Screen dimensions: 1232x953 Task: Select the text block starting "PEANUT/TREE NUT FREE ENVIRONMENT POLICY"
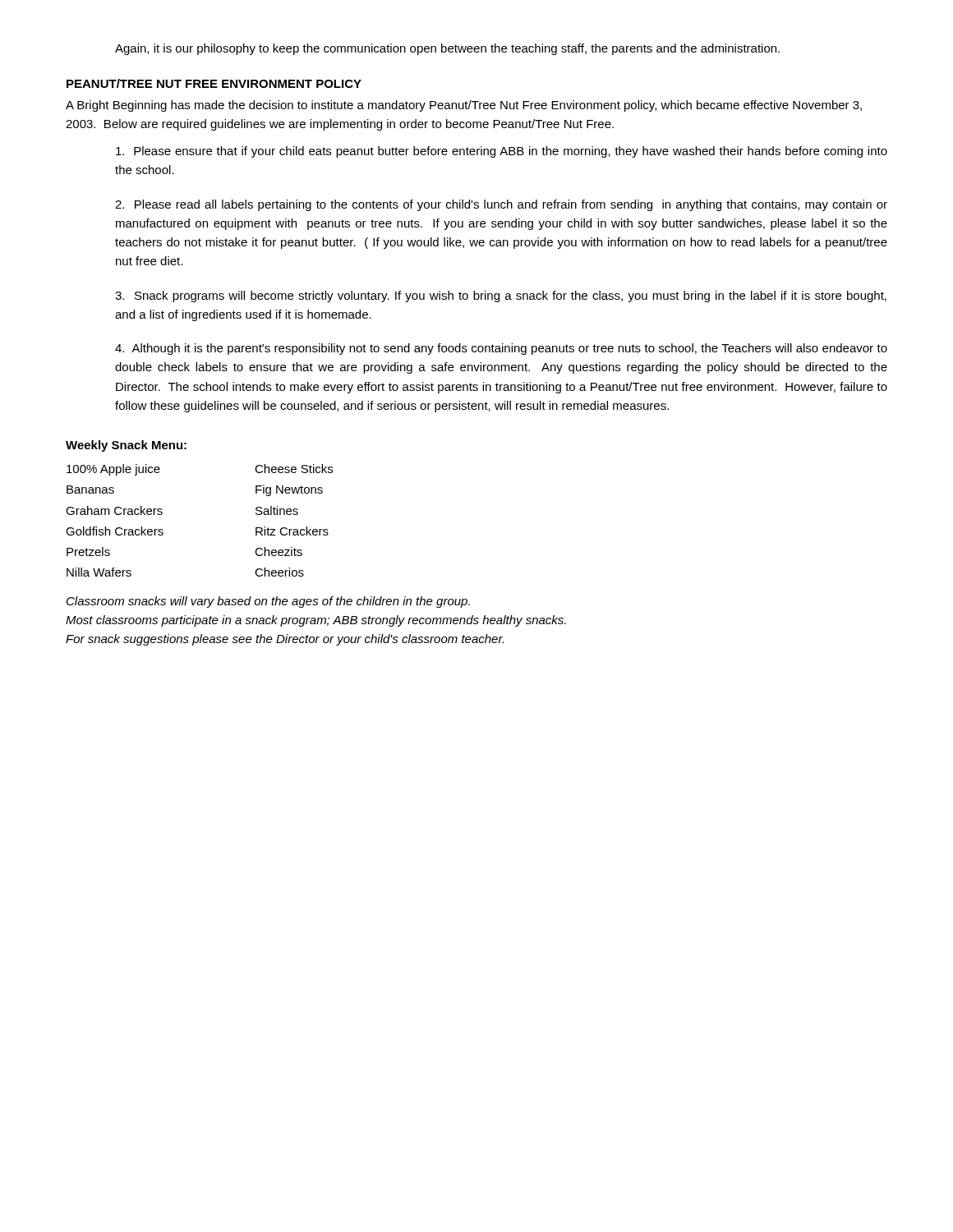214,83
